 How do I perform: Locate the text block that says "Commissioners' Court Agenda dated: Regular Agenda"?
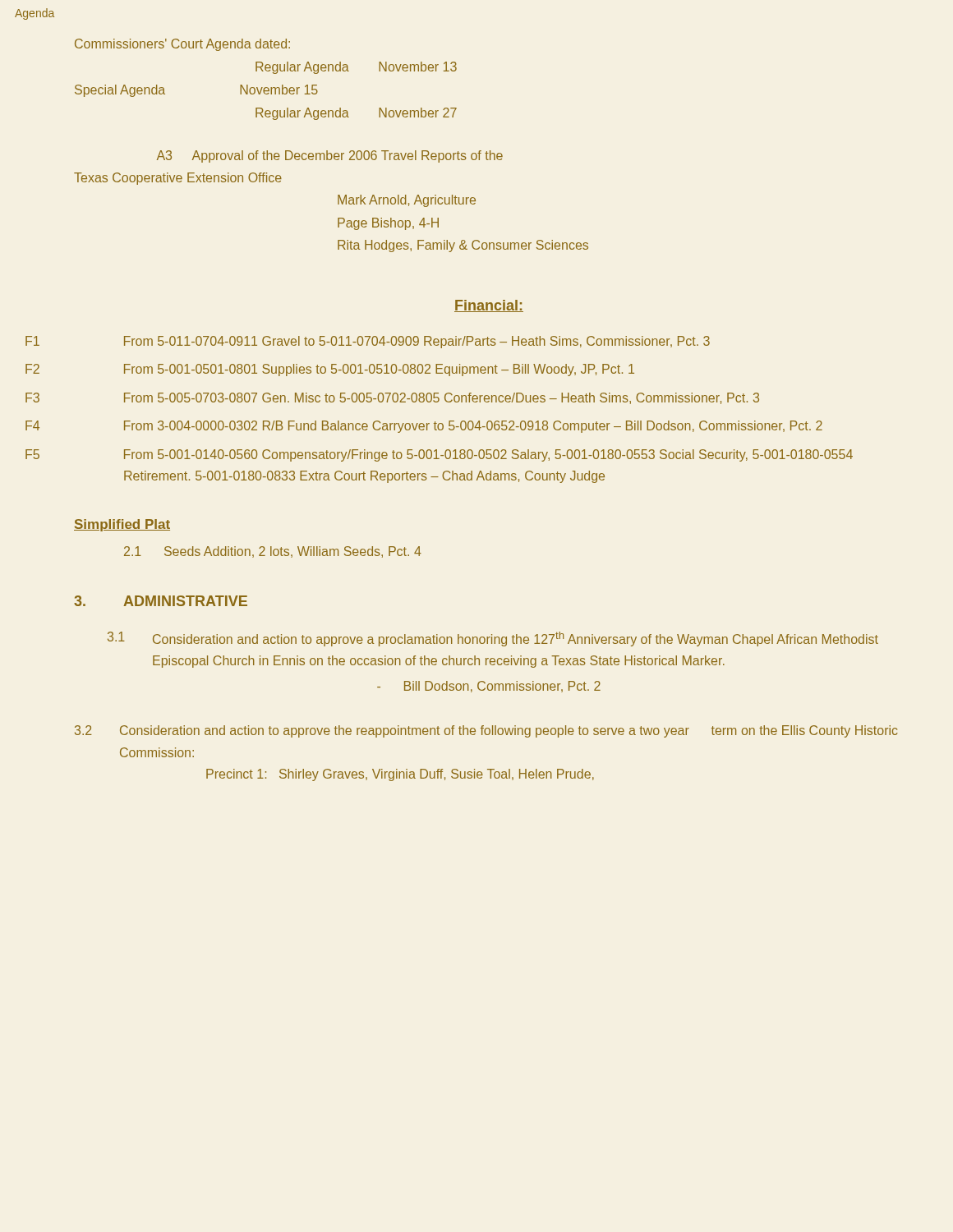coord(182,45)
